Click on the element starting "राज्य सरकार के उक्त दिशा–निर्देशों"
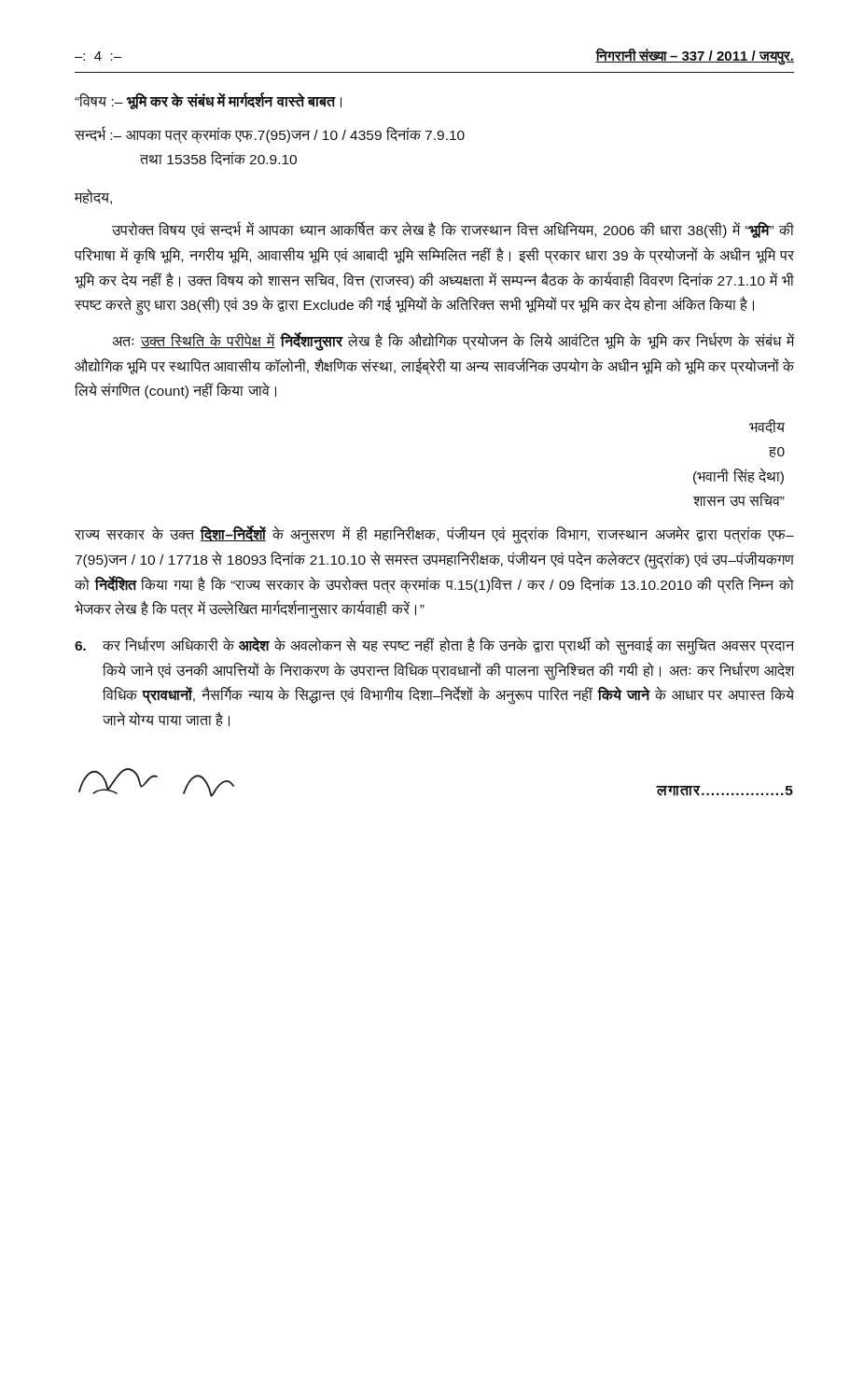This screenshot has height=1400, width=850. (x=434, y=572)
